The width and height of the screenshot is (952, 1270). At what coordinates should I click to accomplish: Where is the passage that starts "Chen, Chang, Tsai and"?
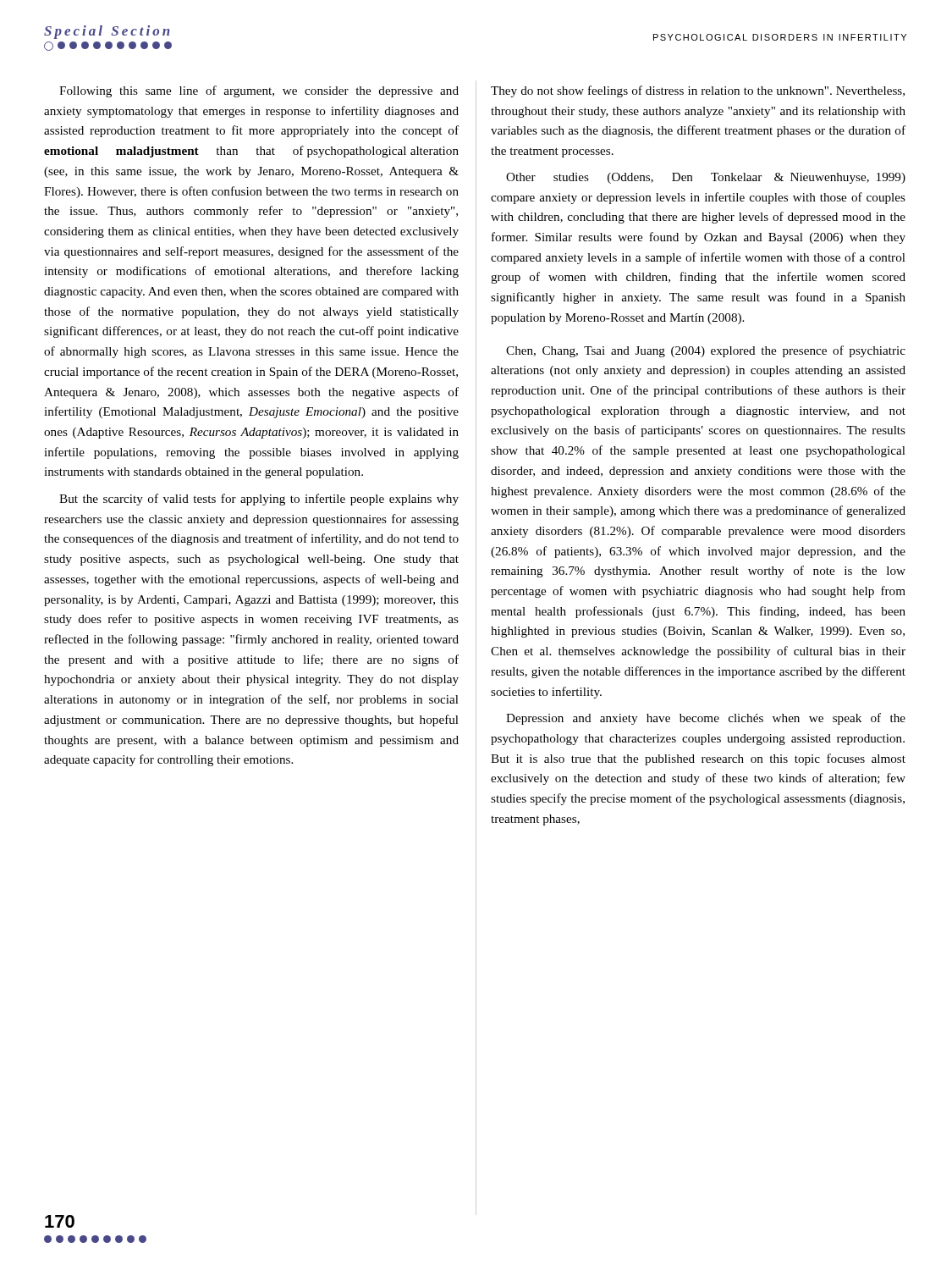tap(698, 521)
